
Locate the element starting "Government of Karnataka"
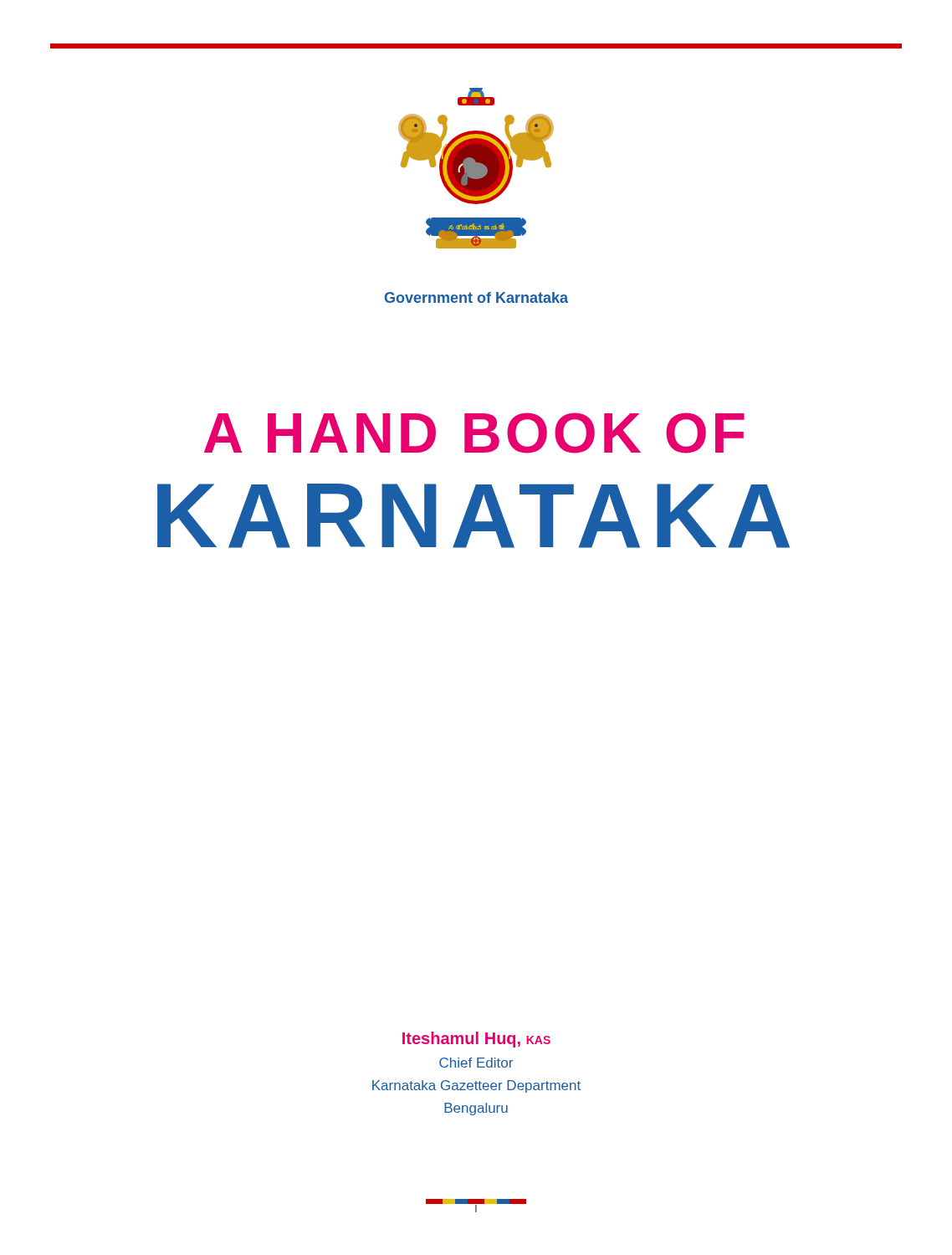[476, 298]
